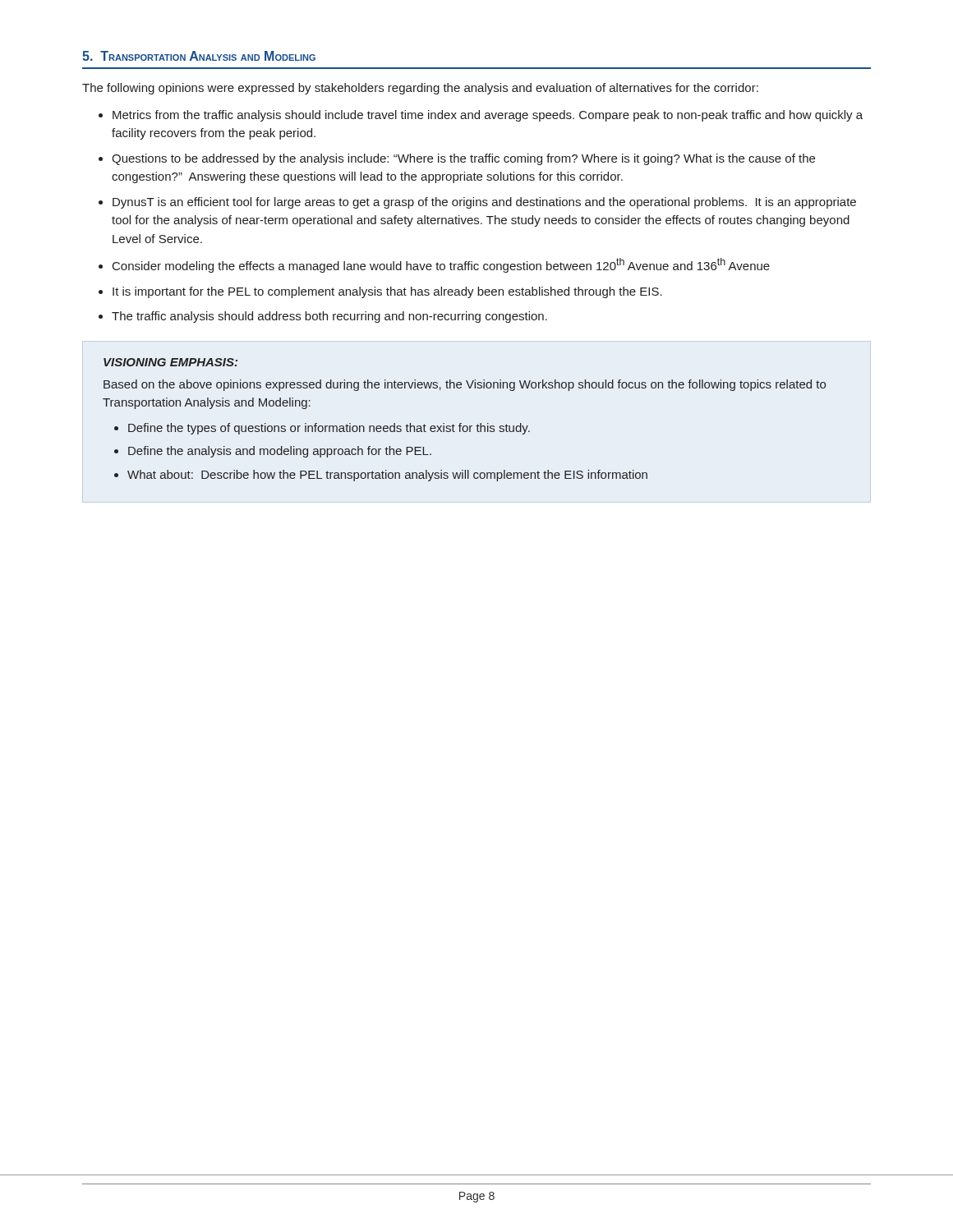Viewport: 953px width, 1232px height.
Task: Find the list item containing "Consider modeling the effects a managed"
Action: [x=441, y=264]
